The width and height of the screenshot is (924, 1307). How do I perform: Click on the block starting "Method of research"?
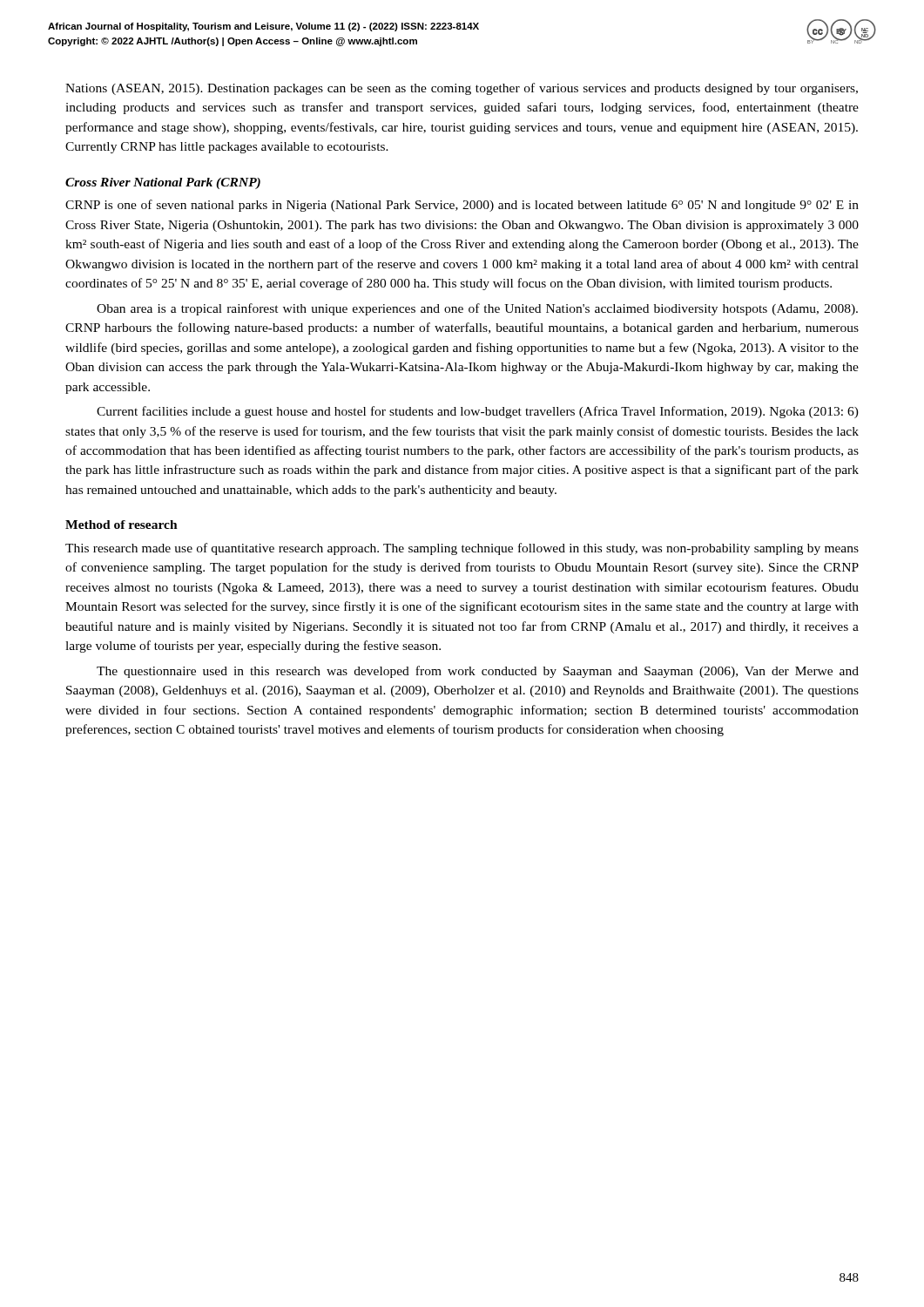(x=121, y=525)
